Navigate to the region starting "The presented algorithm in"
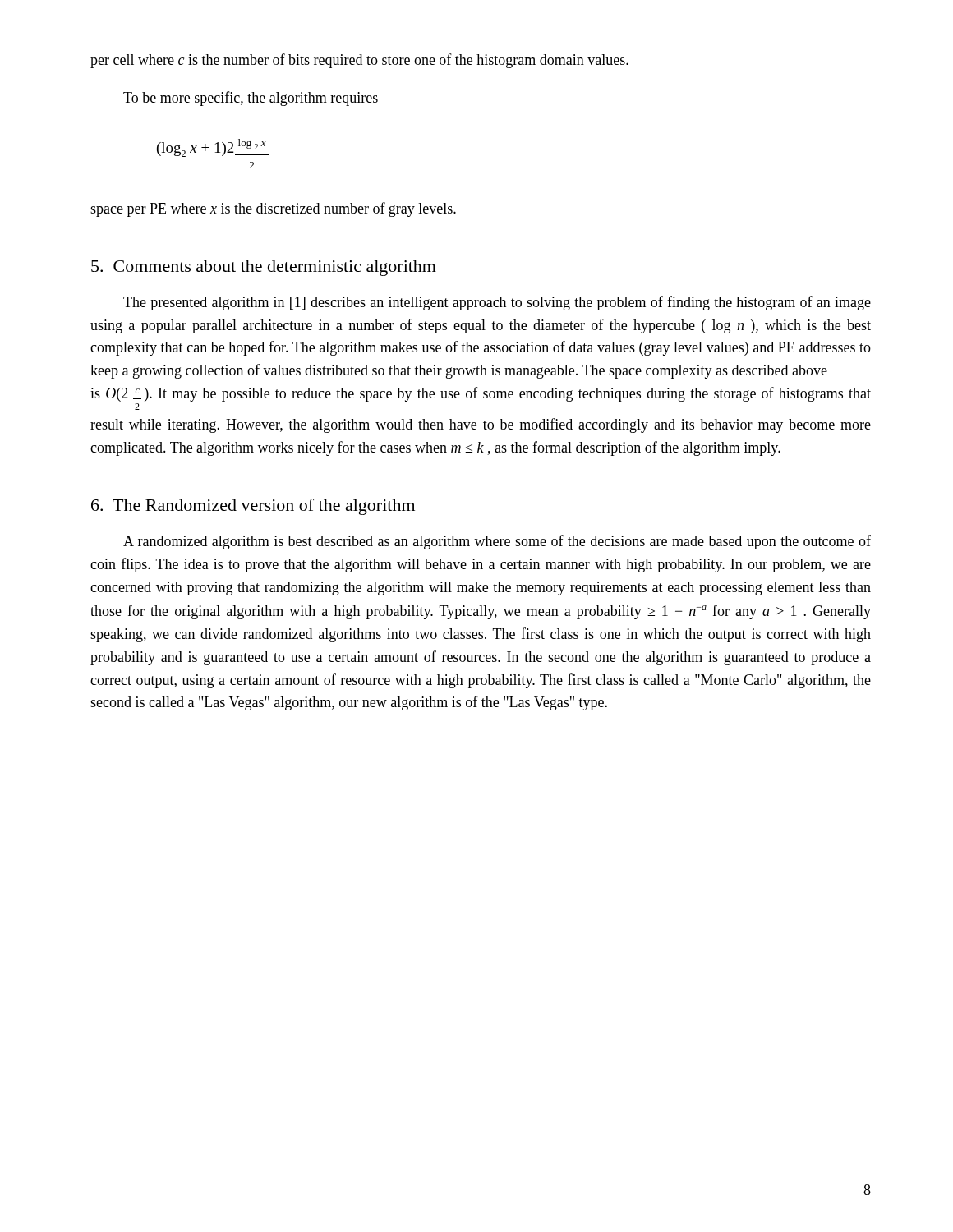Image resolution: width=953 pixels, height=1232 pixels. pyautogui.click(x=481, y=336)
